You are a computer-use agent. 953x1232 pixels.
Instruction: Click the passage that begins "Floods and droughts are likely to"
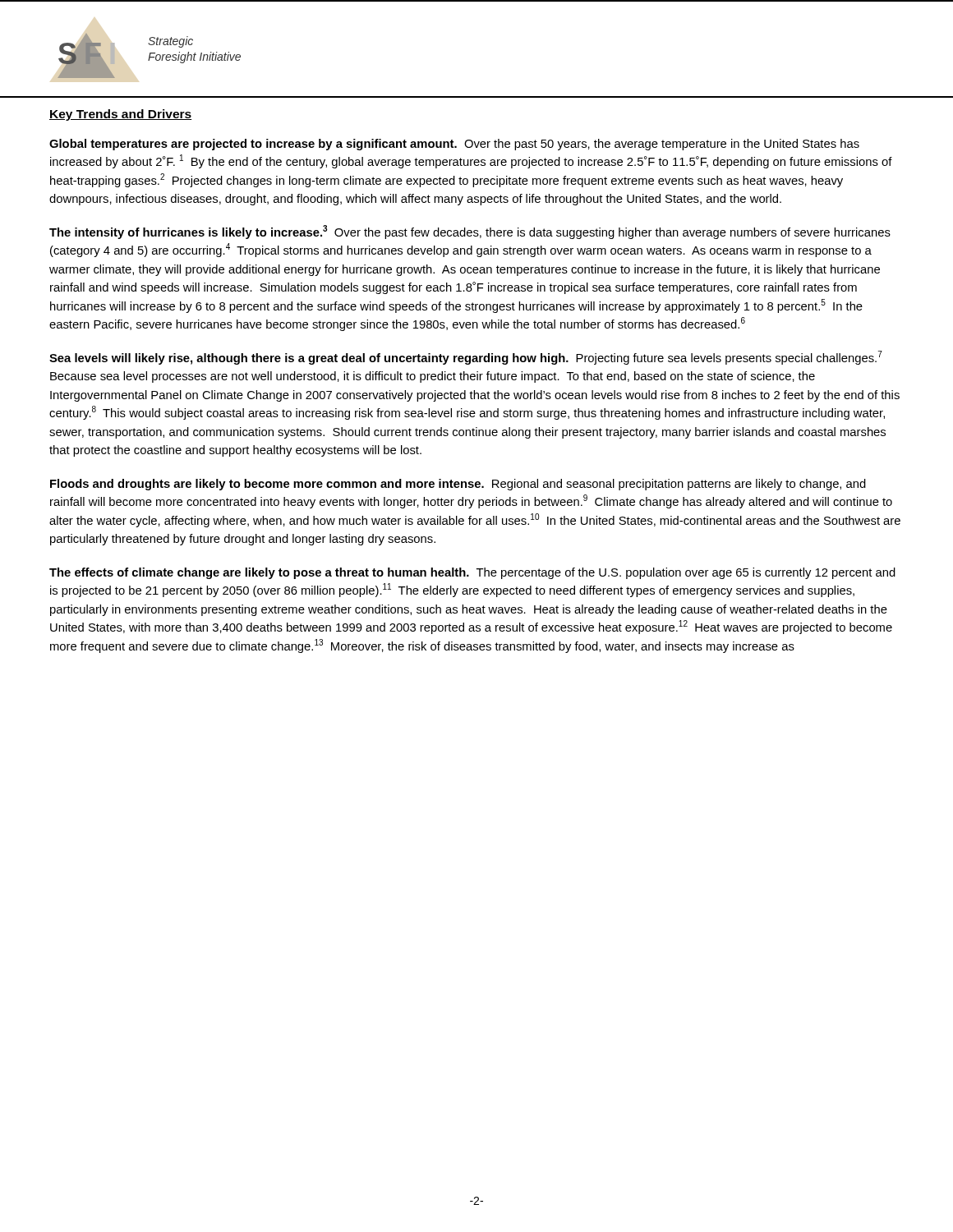(x=475, y=511)
